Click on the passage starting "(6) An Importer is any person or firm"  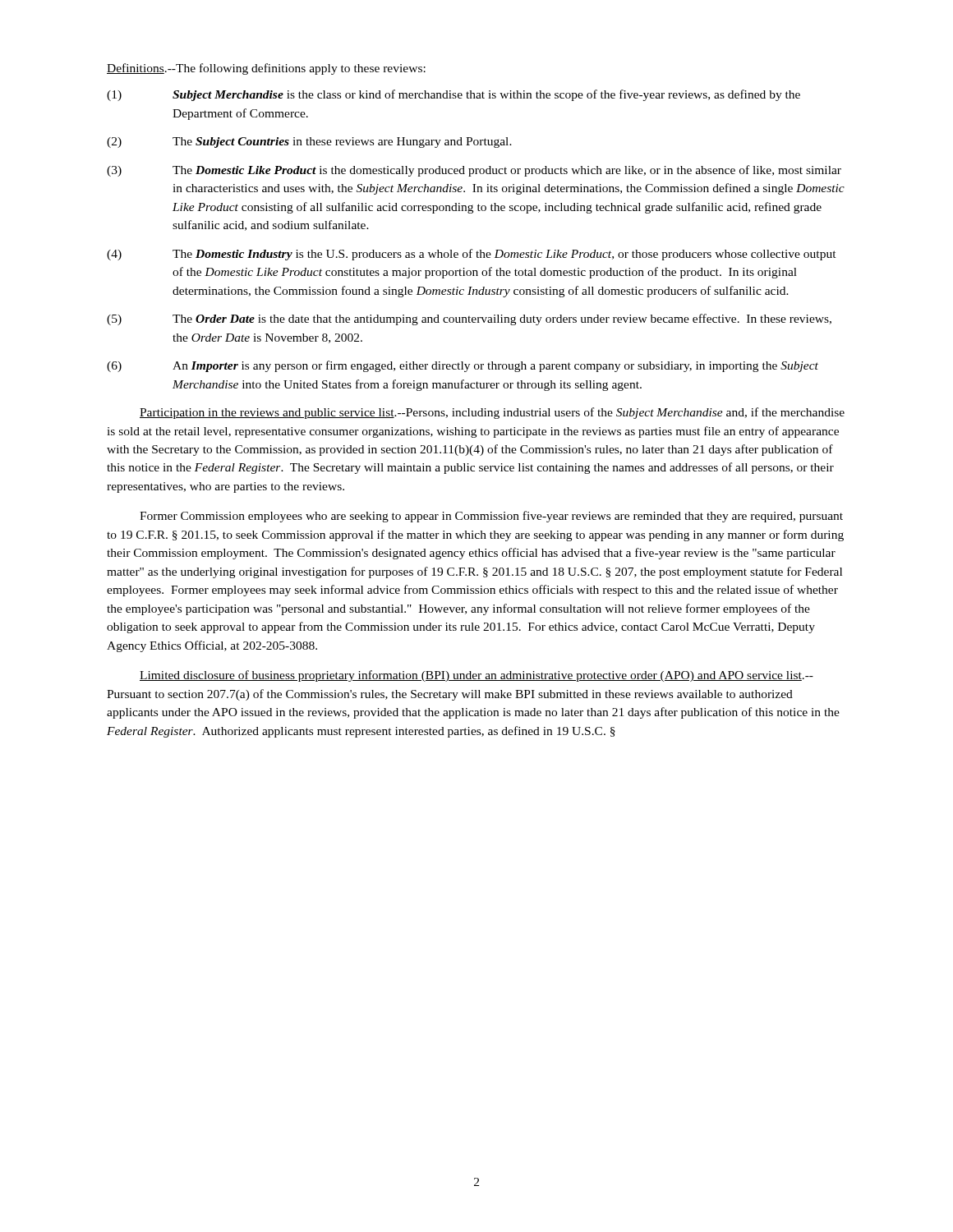click(476, 375)
